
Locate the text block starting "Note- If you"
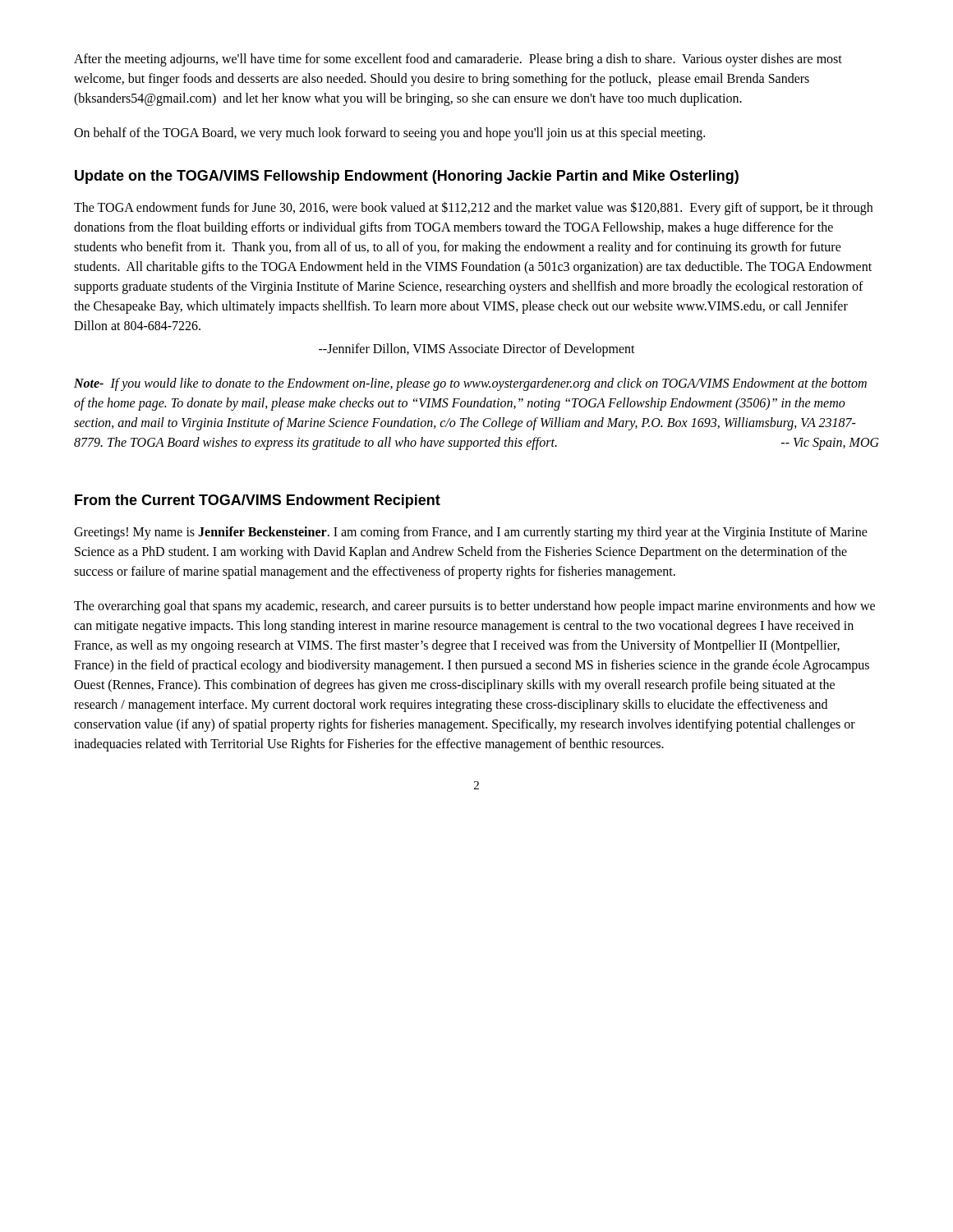tap(476, 413)
